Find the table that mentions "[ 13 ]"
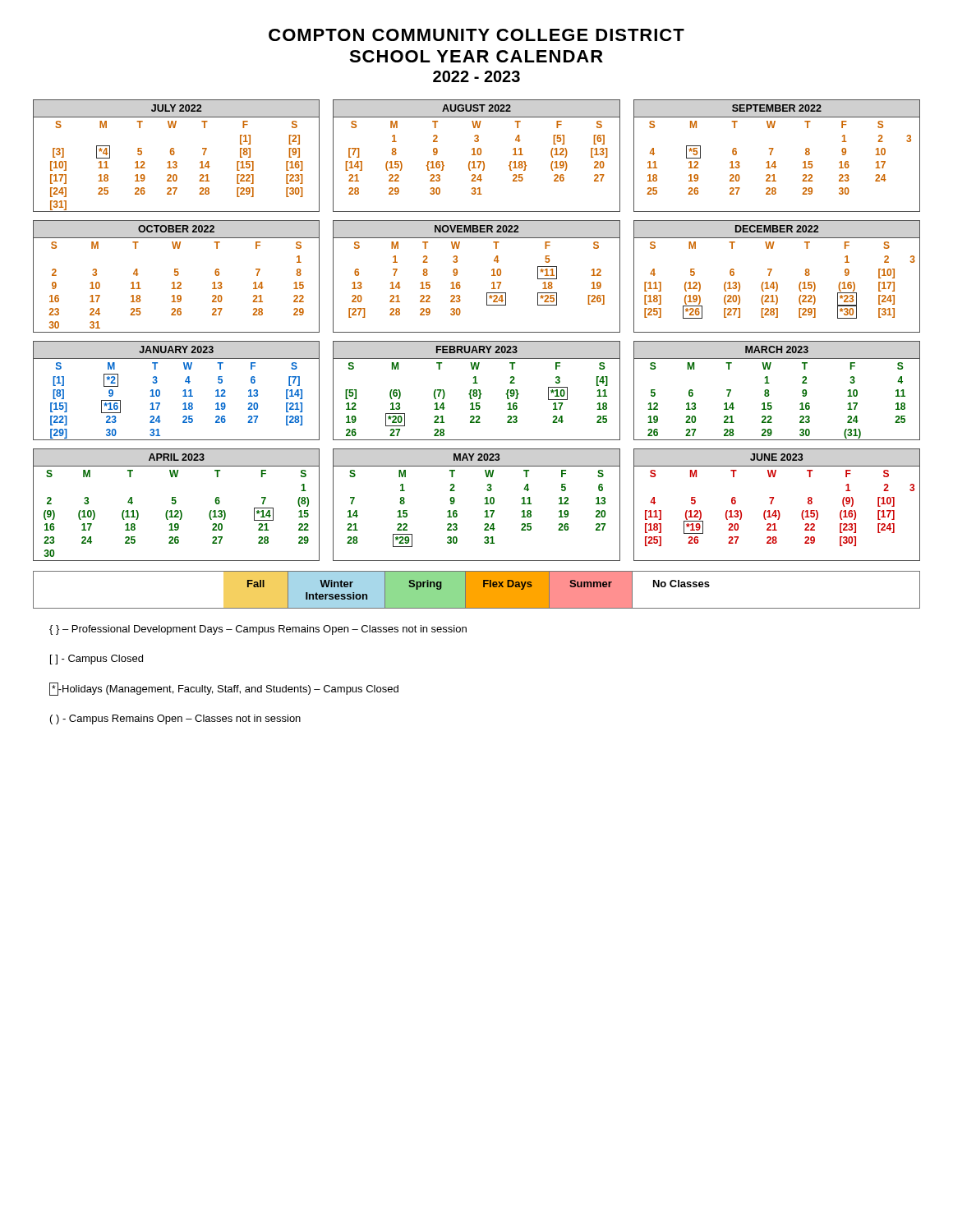This screenshot has height=1232, width=953. click(476, 156)
